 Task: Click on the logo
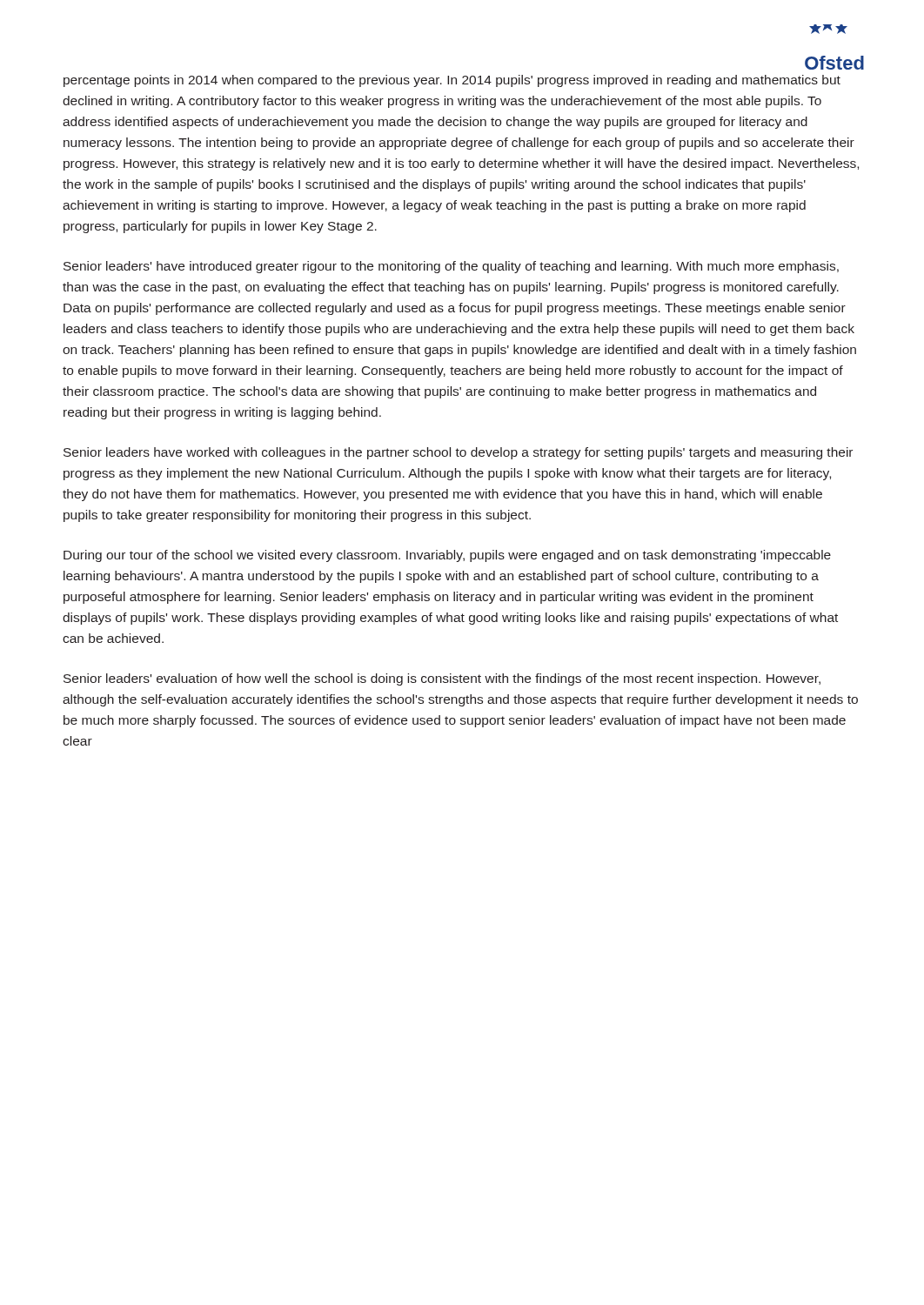click(834, 55)
